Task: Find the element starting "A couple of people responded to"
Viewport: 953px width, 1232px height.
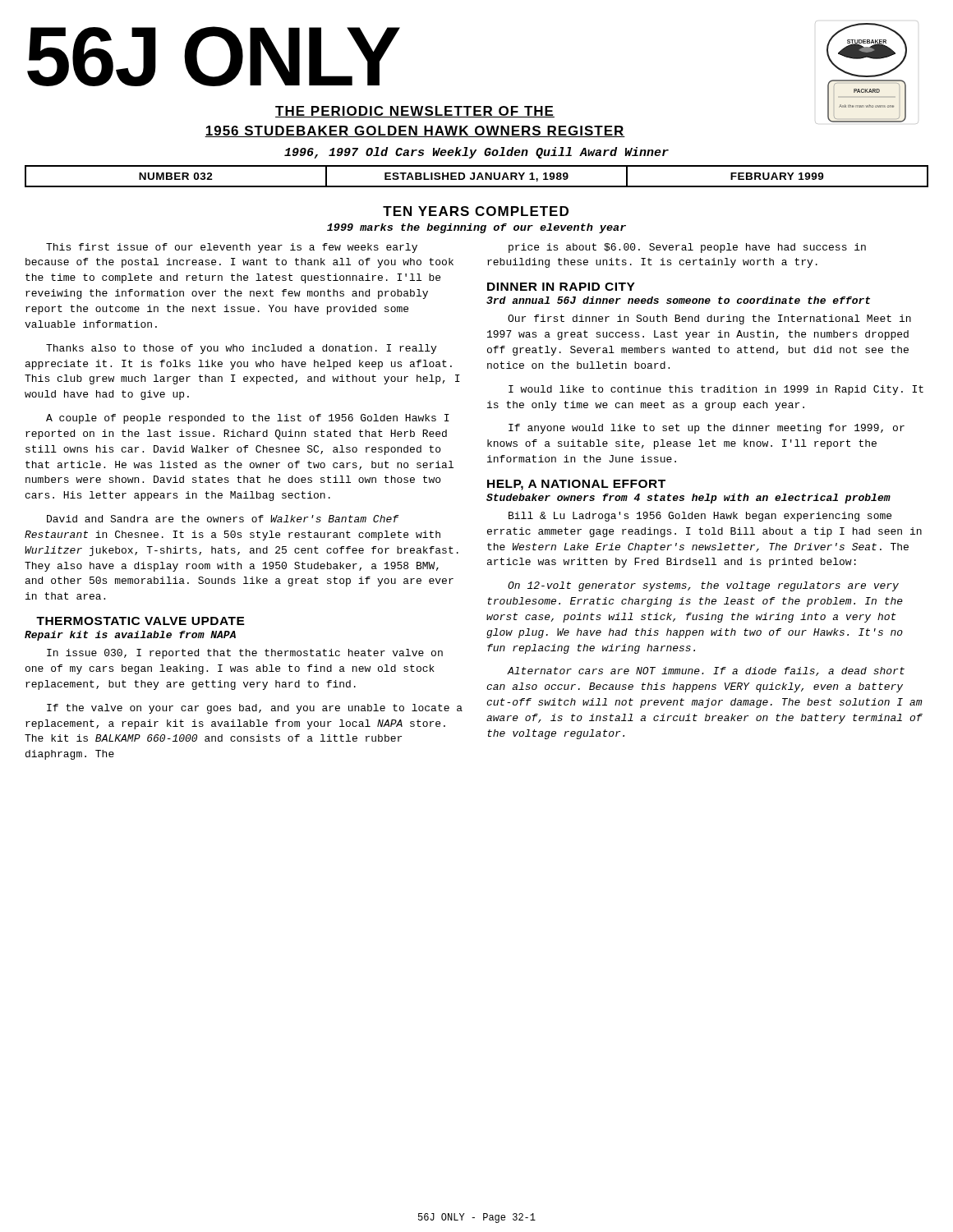Action: pos(239,457)
